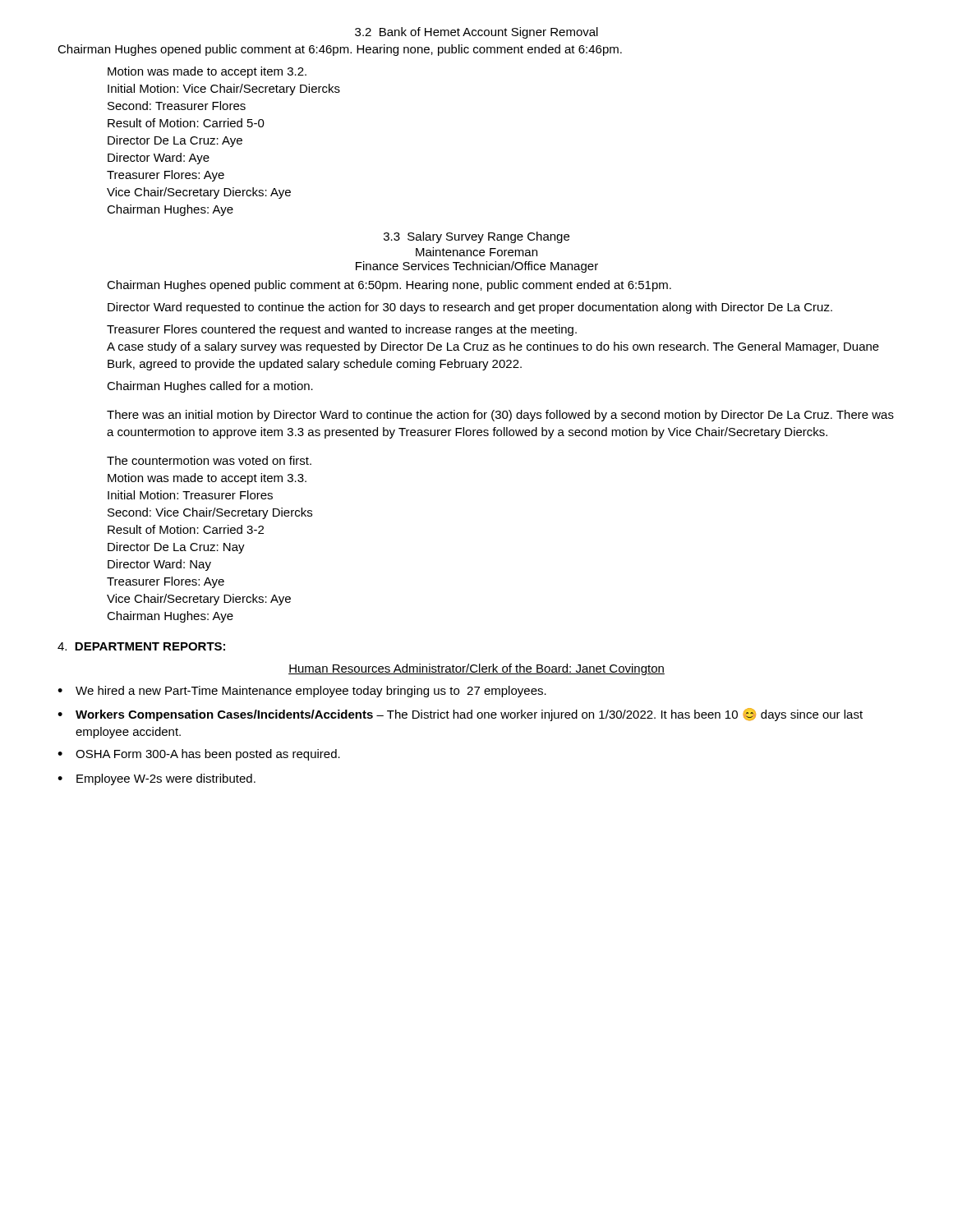Where is the passage that starts "• OSHA Form 300-A has been posted as"?

[x=199, y=755]
